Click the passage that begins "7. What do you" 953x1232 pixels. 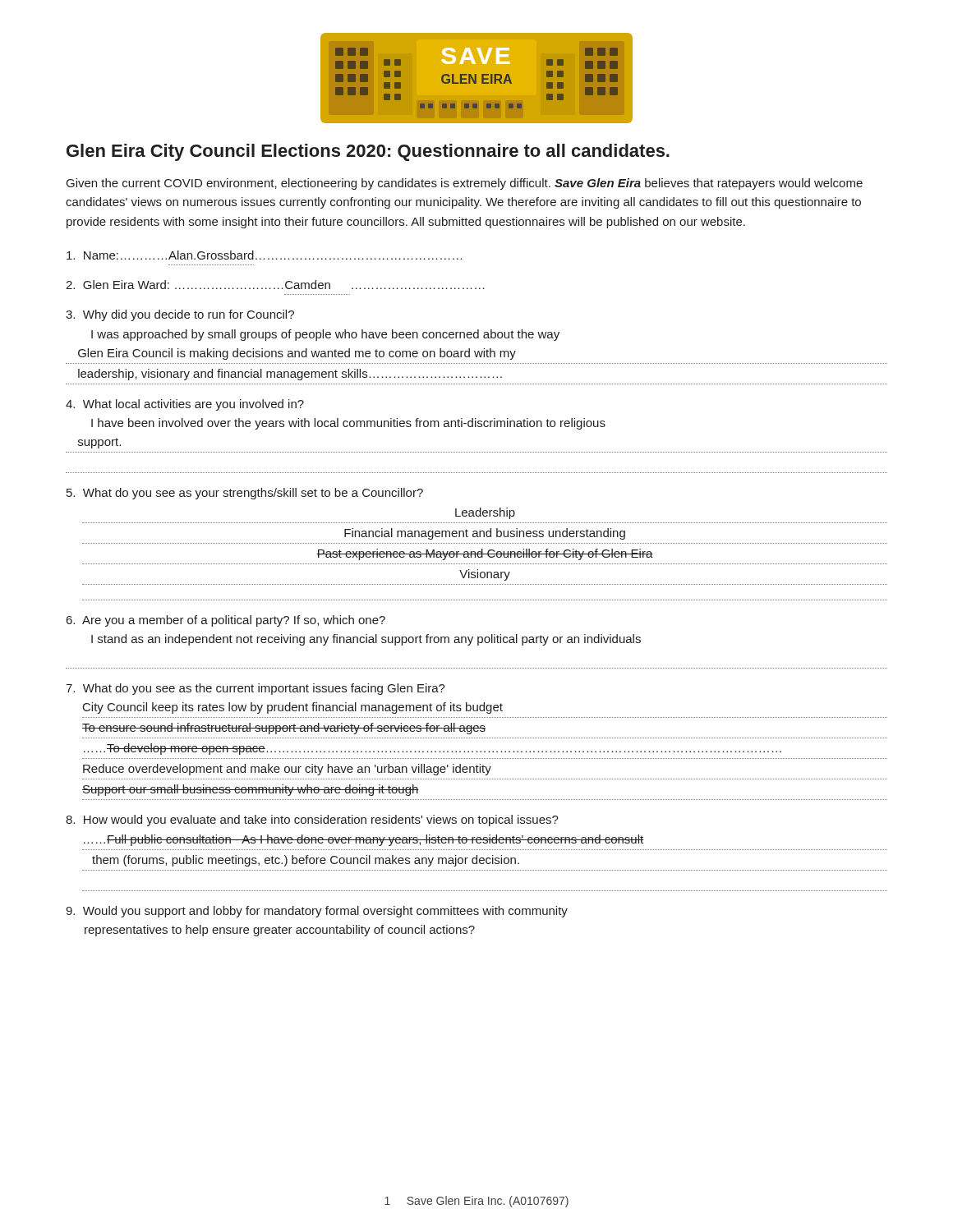476,741
